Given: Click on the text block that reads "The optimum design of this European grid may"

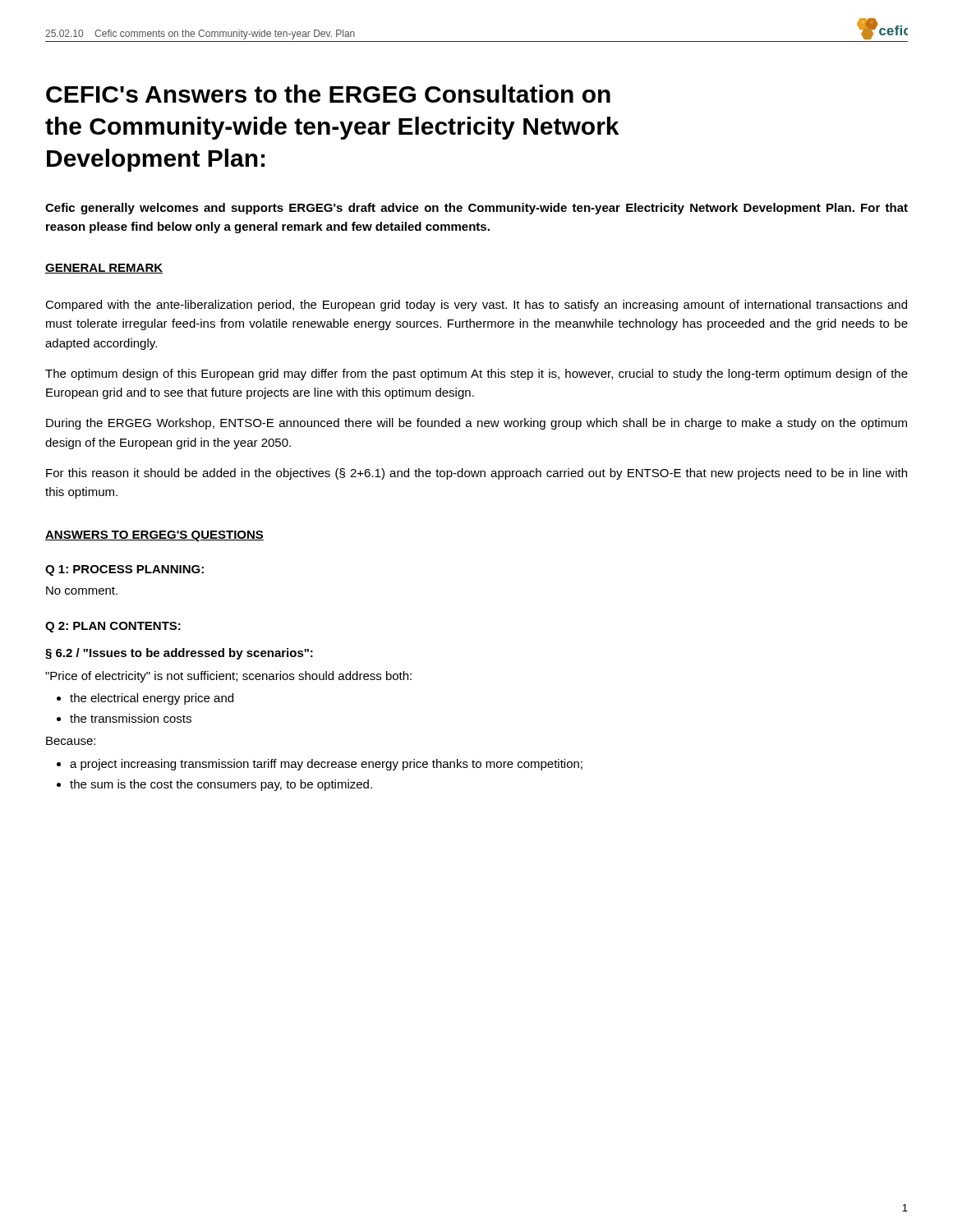Looking at the screenshot, I should (476, 383).
